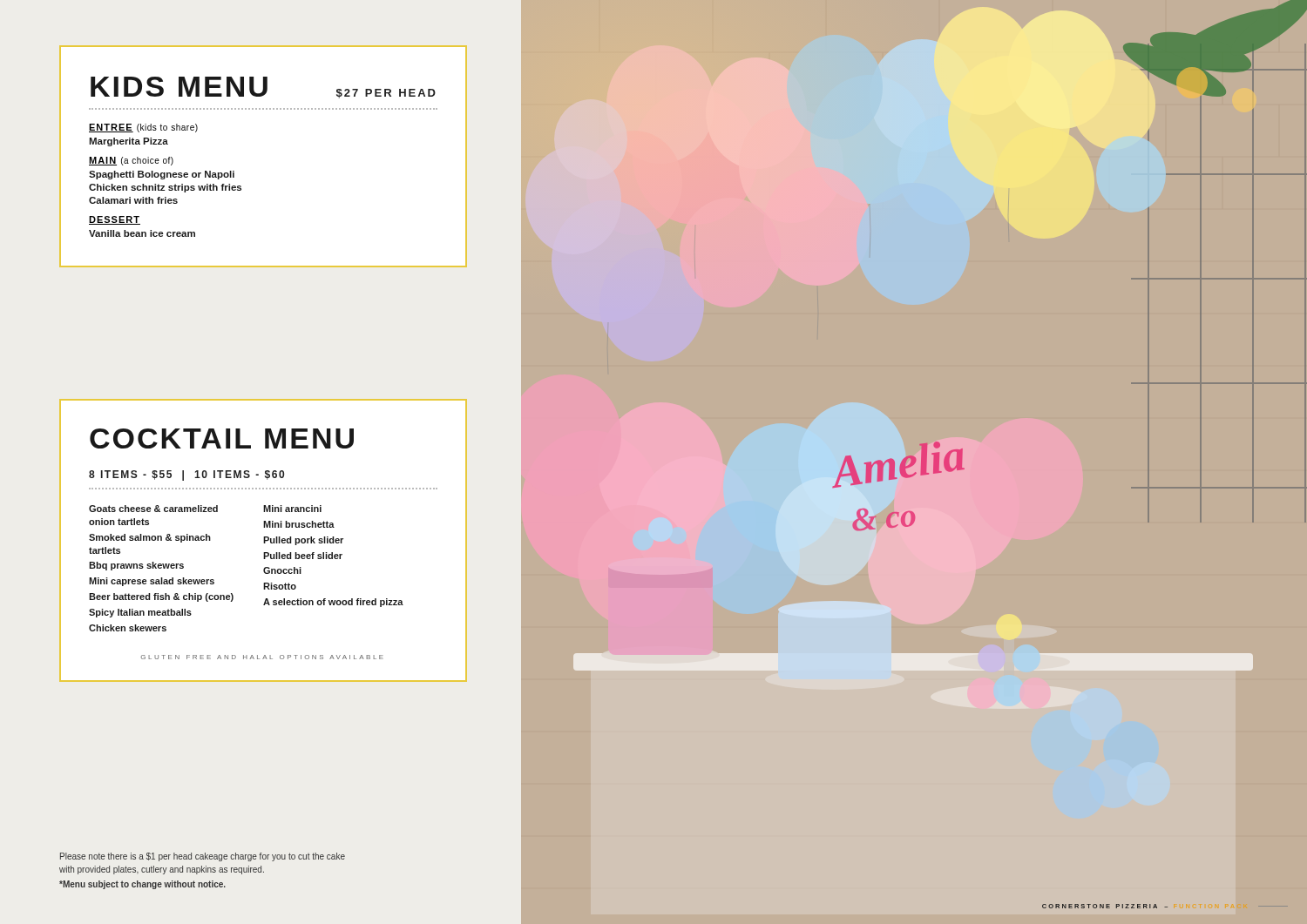
Task: Locate the photo
Action: (x=914, y=462)
